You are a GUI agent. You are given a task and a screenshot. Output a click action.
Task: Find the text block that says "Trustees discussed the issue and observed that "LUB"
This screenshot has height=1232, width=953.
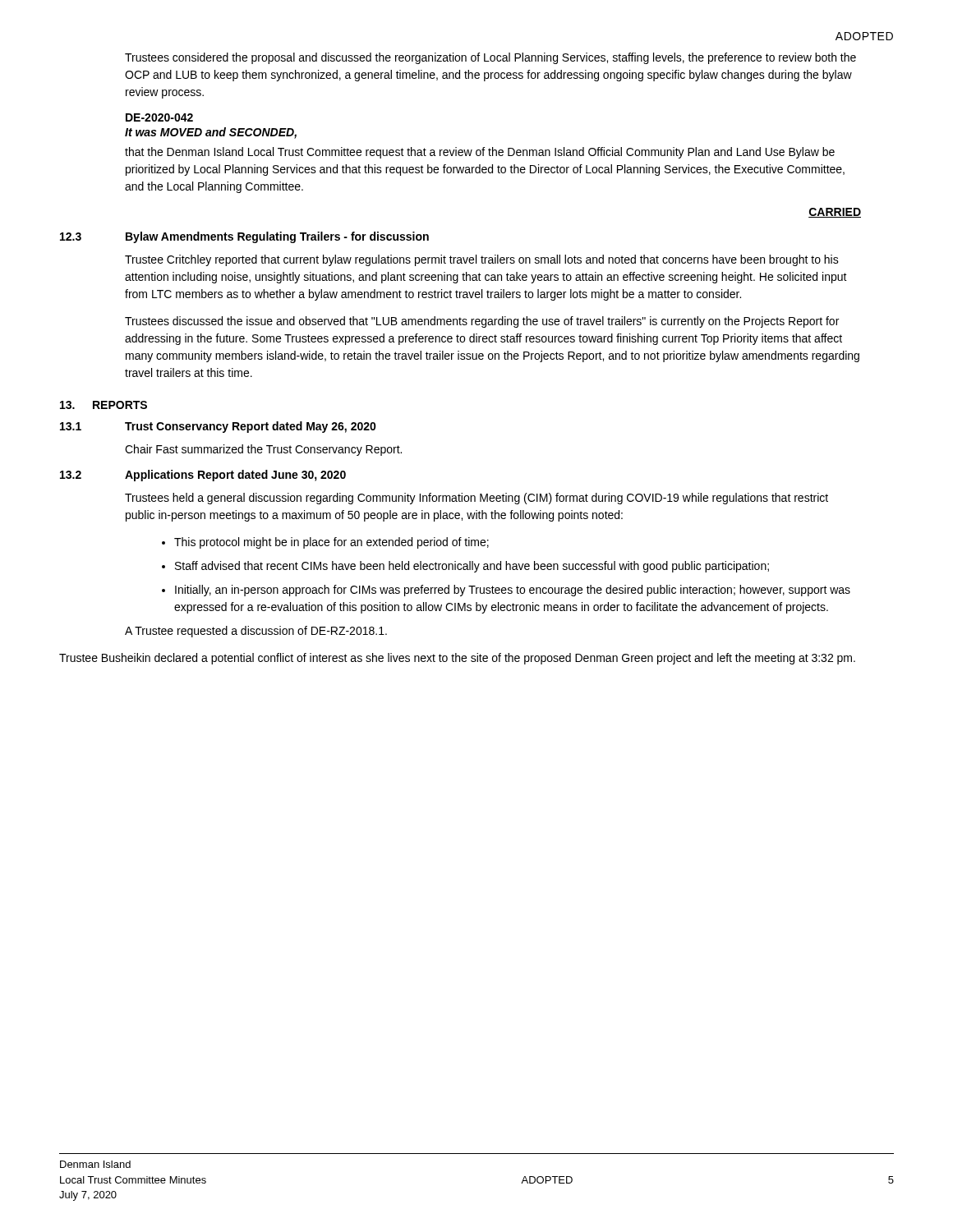click(x=492, y=347)
